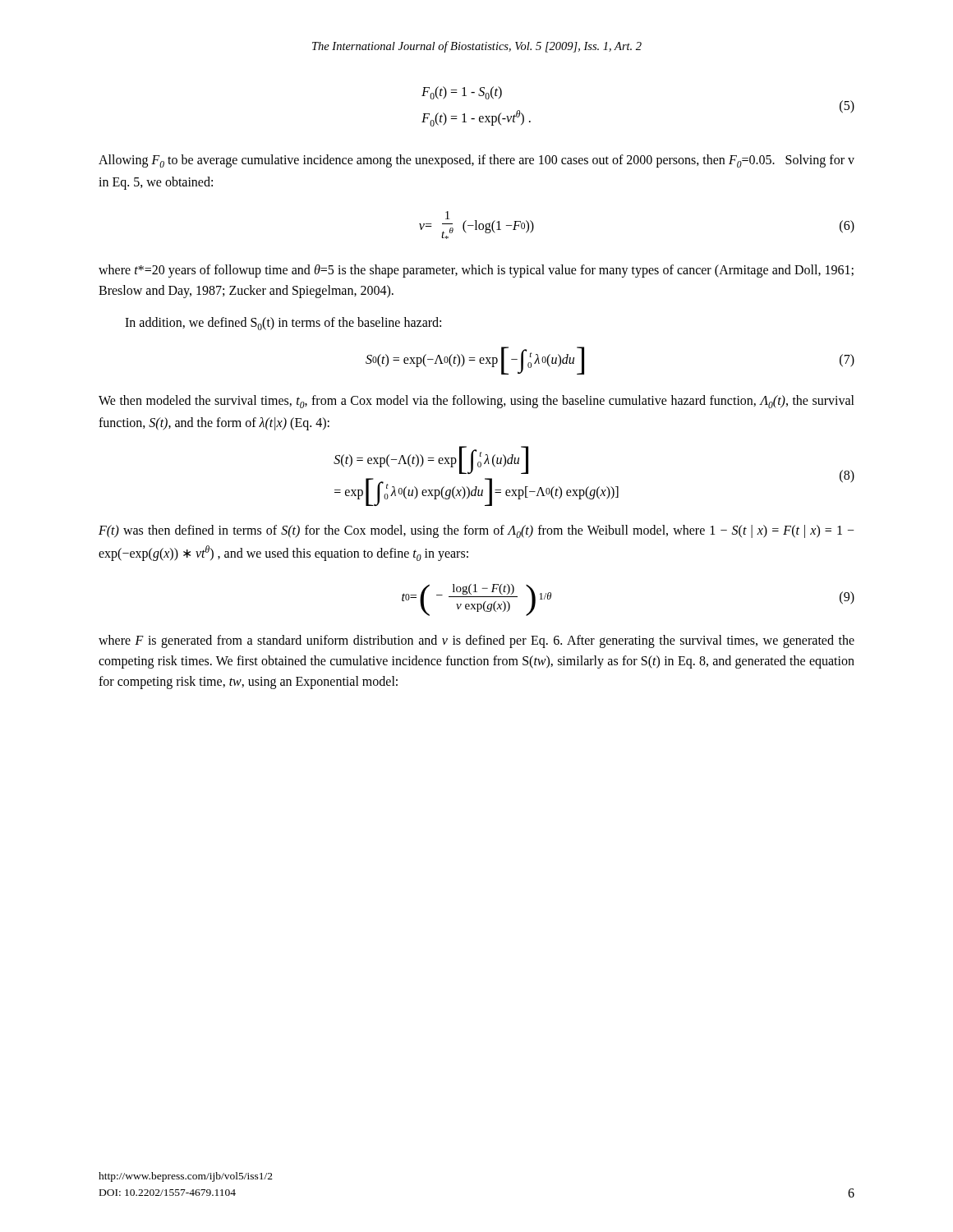This screenshot has width=953, height=1232.
Task: Click on the passage starting "ν = 1 t*θ (−log(1 − F0))"
Action: pos(464,225)
